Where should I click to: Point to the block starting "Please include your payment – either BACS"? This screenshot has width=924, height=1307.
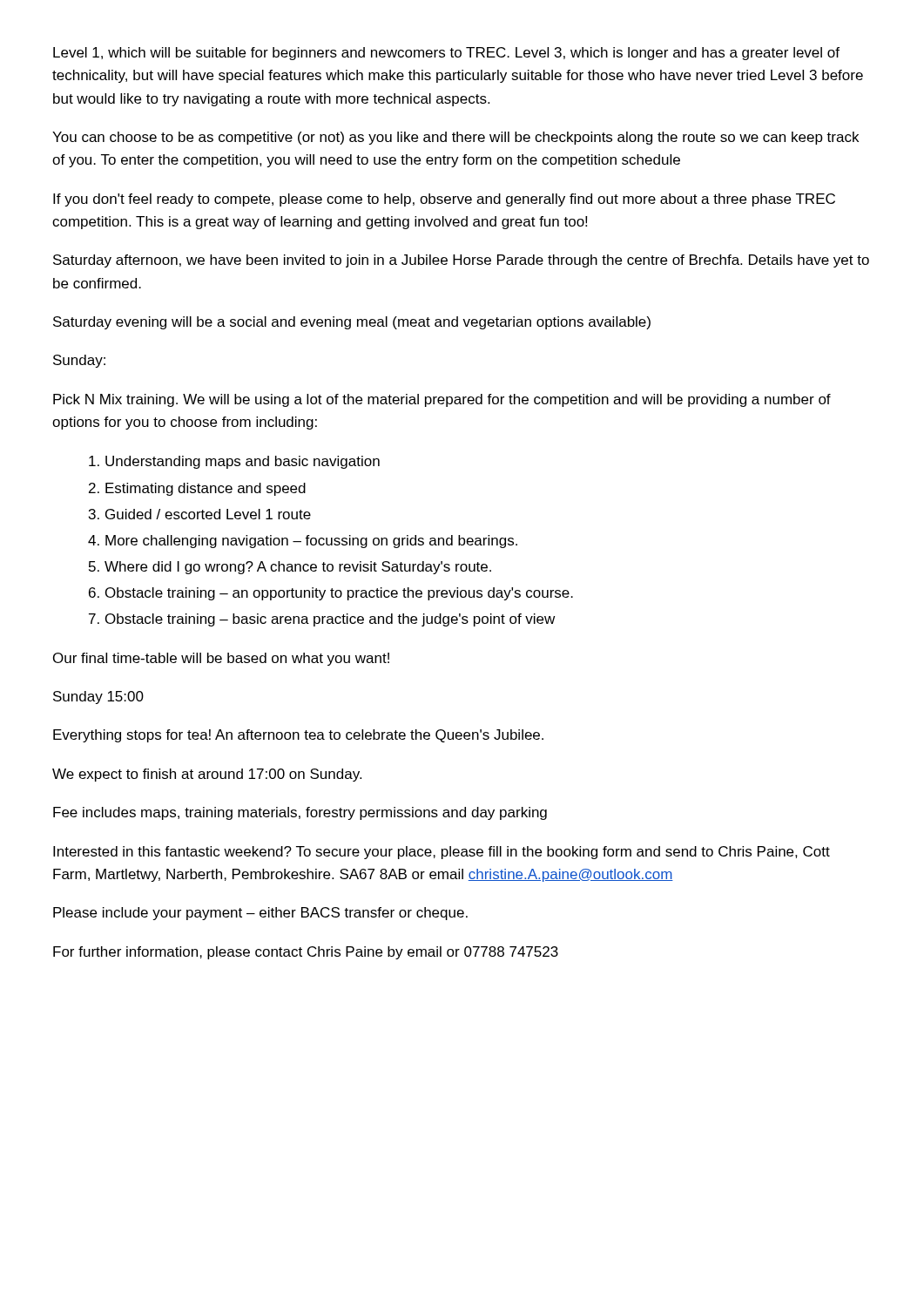[260, 913]
